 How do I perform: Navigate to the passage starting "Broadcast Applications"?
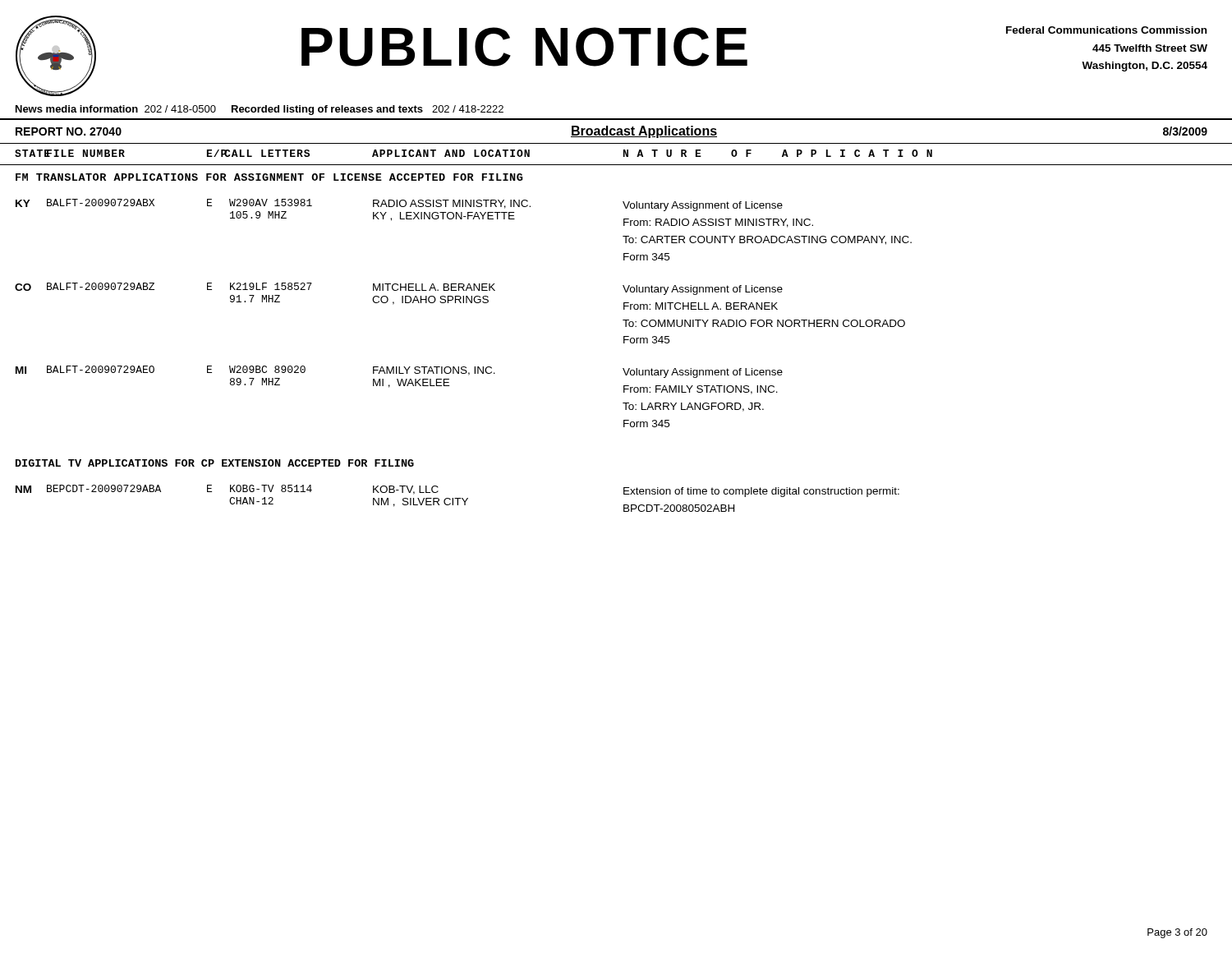point(644,131)
